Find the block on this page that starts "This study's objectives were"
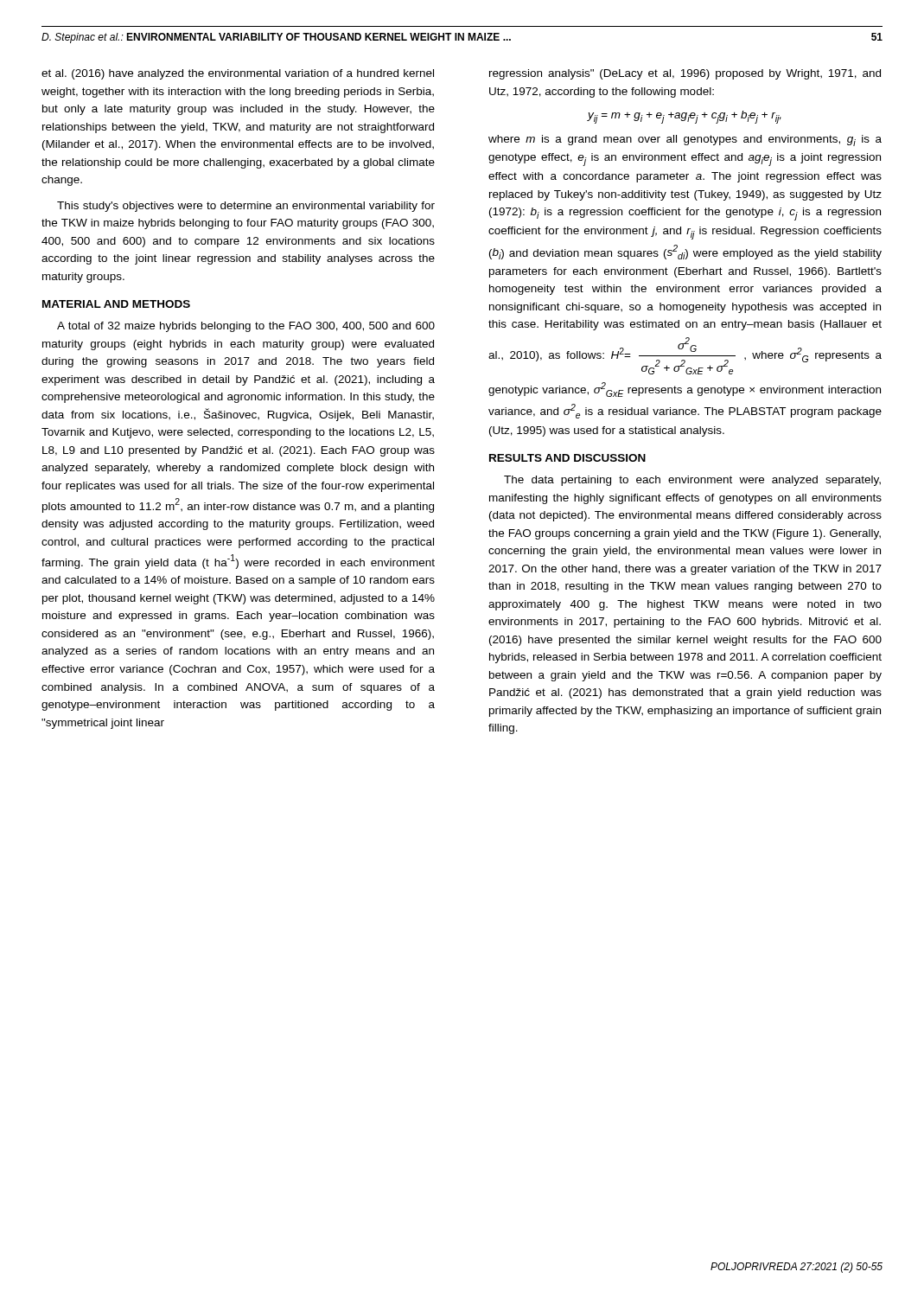This screenshot has width=924, height=1297. (x=238, y=241)
